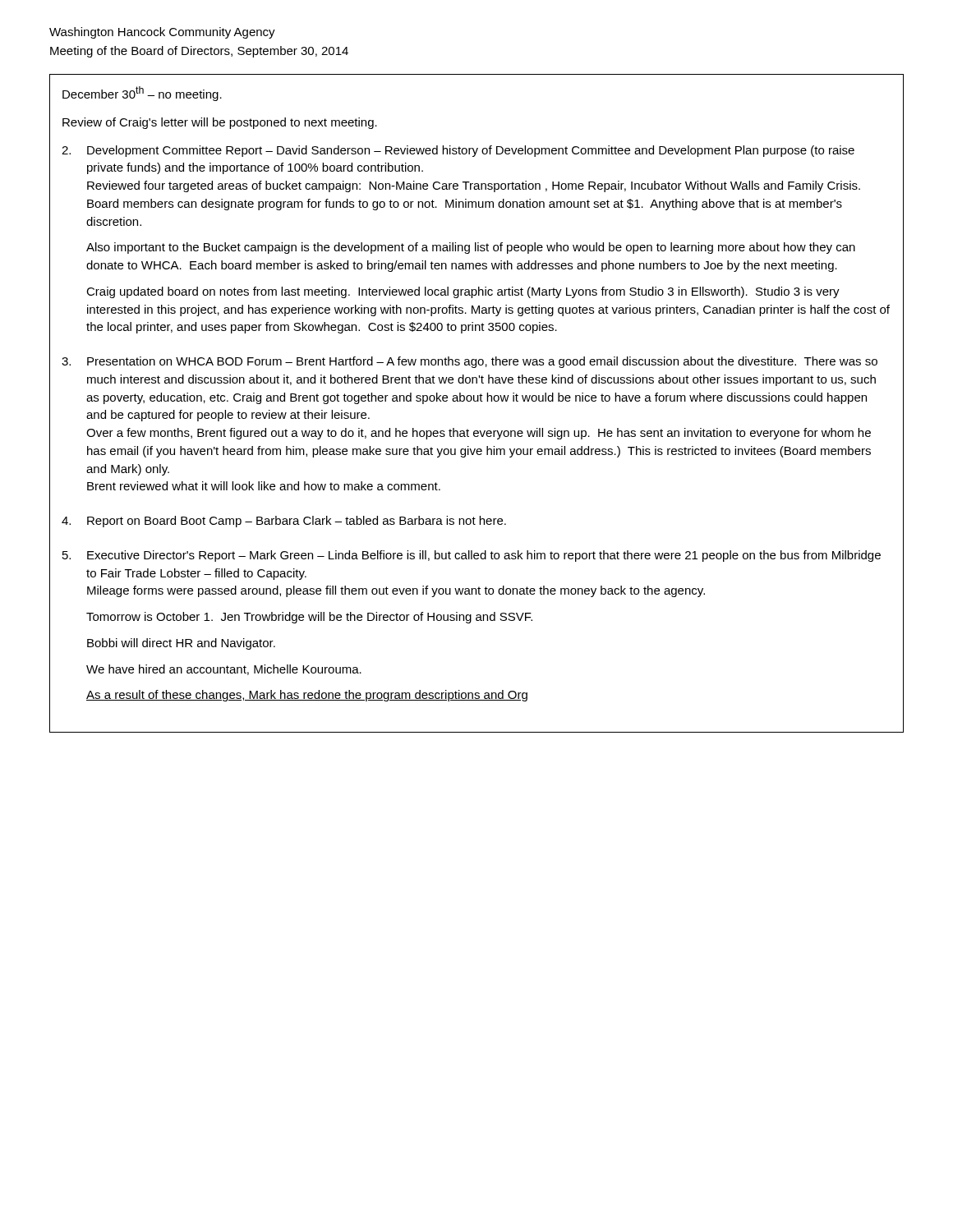Select the list item that says "2. Development Committee Report – David Sanderson"

476,242
